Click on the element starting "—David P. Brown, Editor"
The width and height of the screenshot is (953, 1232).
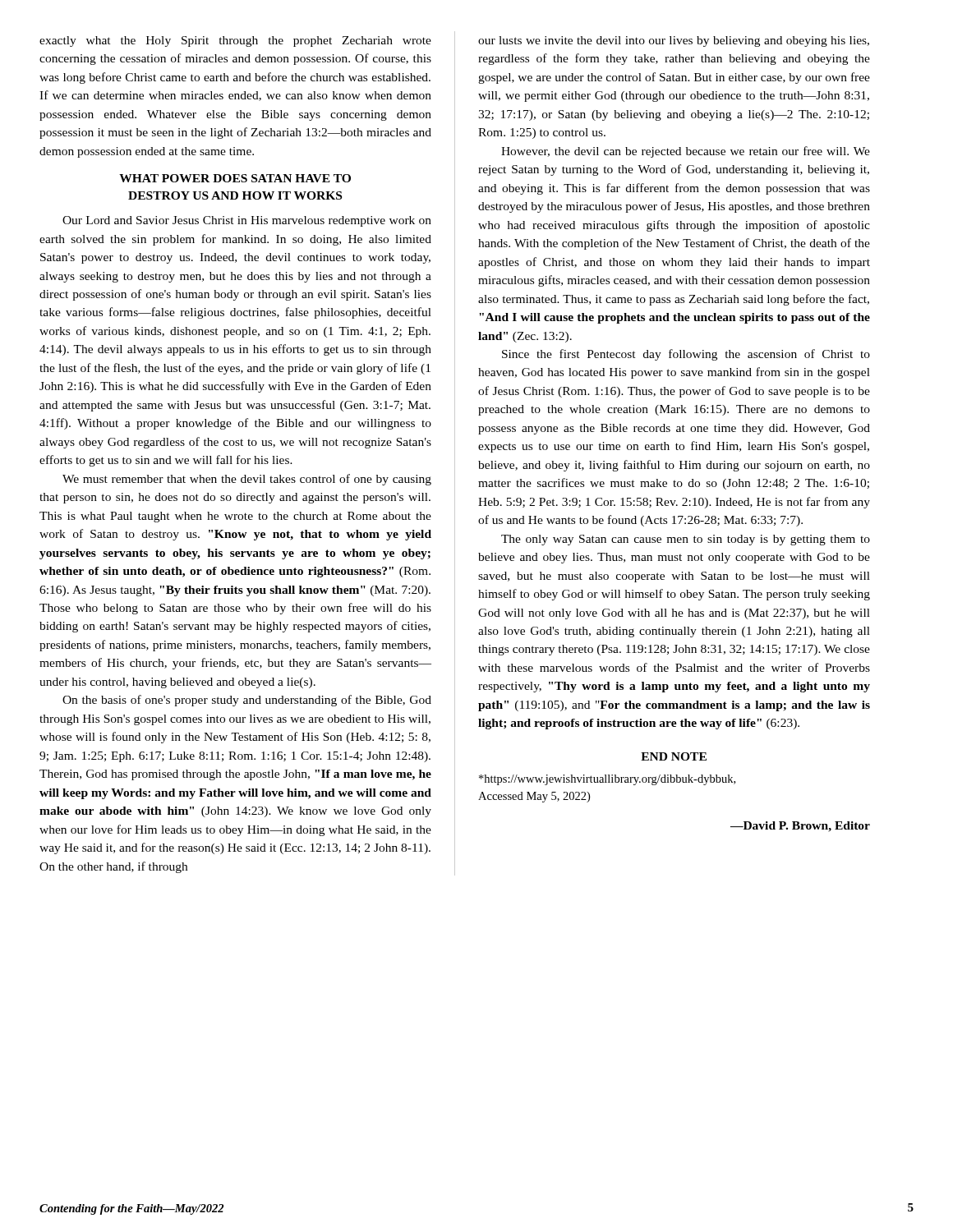tap(800, 825)
